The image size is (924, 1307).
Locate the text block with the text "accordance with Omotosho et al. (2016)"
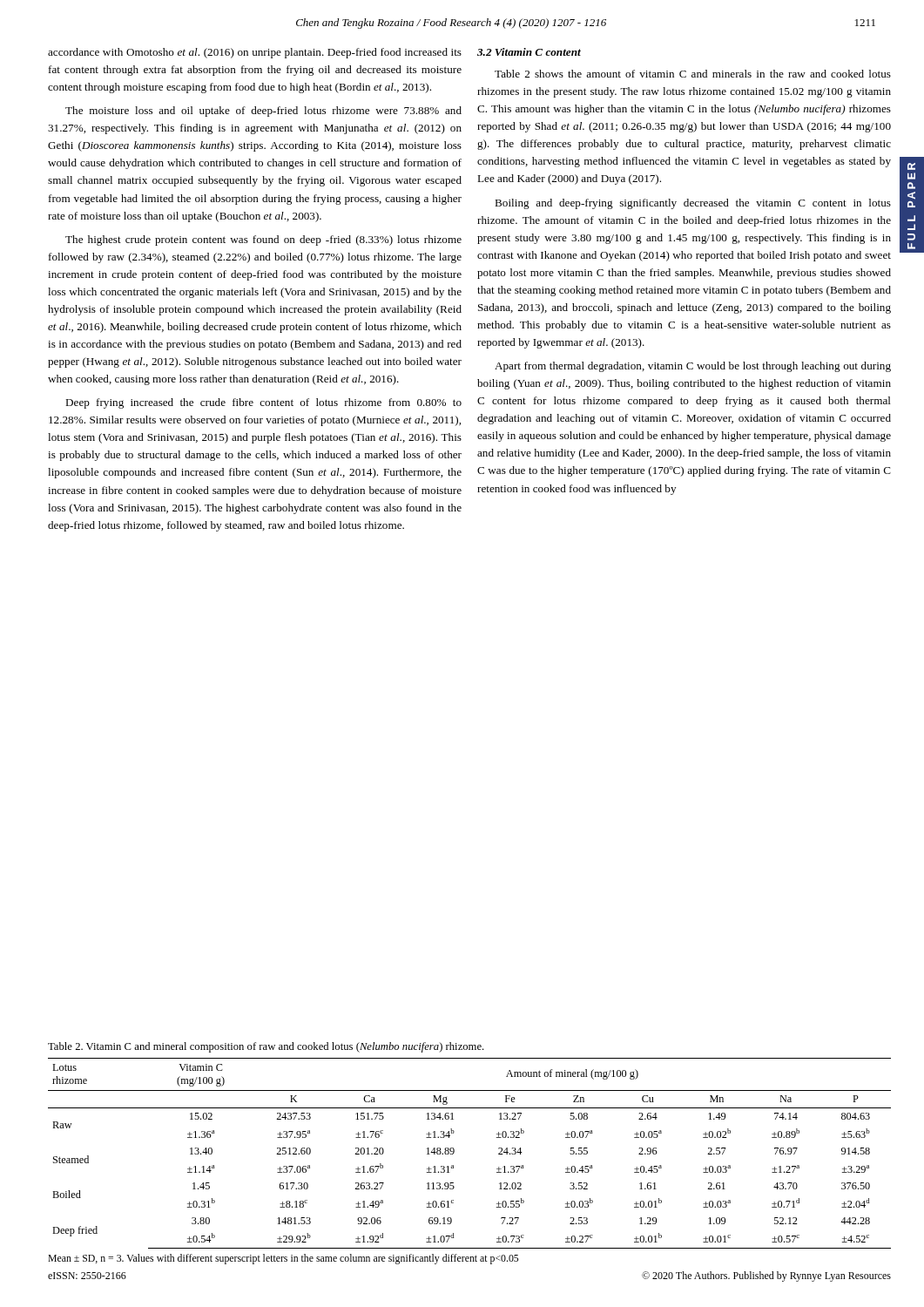[255, 70]
